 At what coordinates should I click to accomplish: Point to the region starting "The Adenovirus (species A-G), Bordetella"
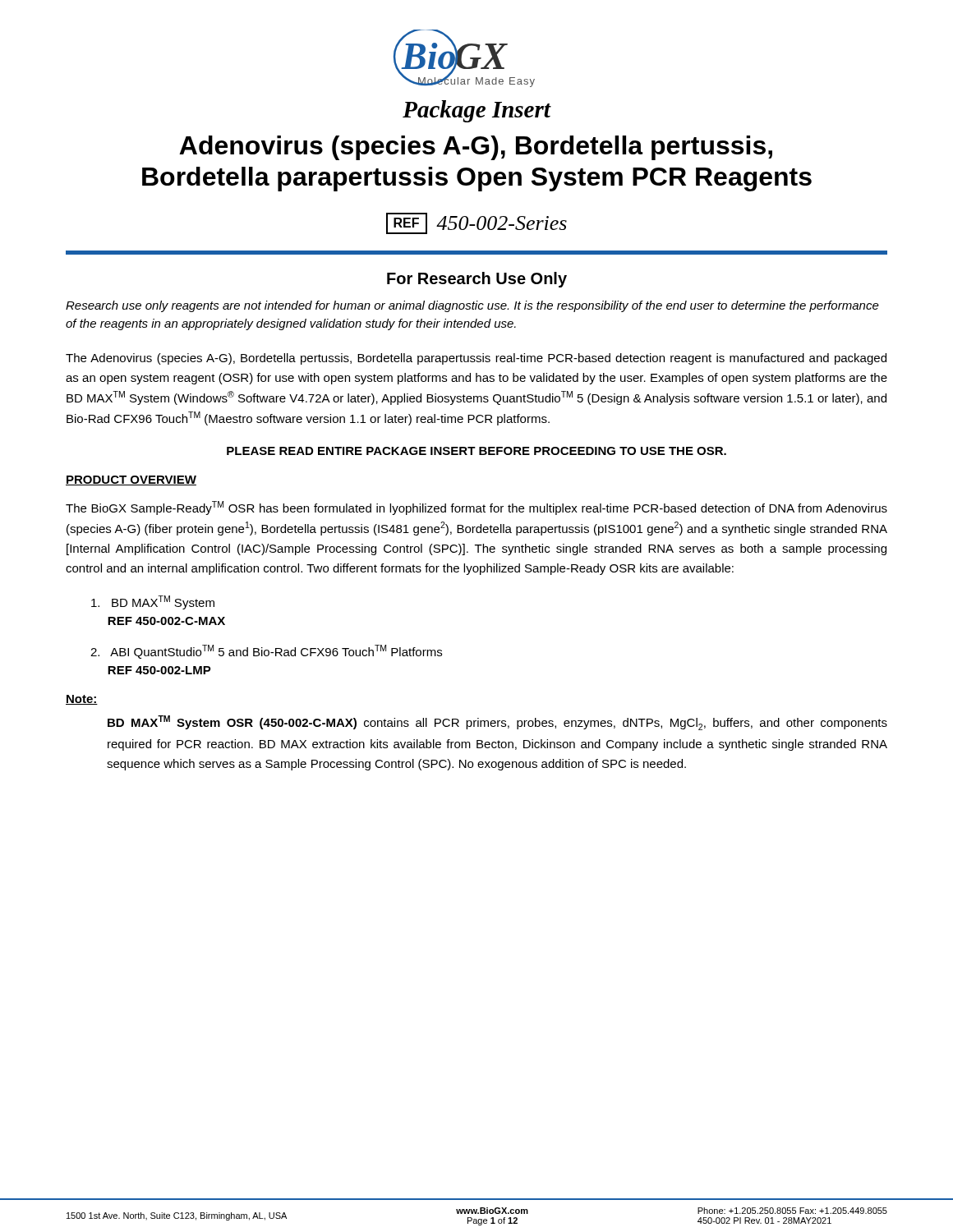476,388
